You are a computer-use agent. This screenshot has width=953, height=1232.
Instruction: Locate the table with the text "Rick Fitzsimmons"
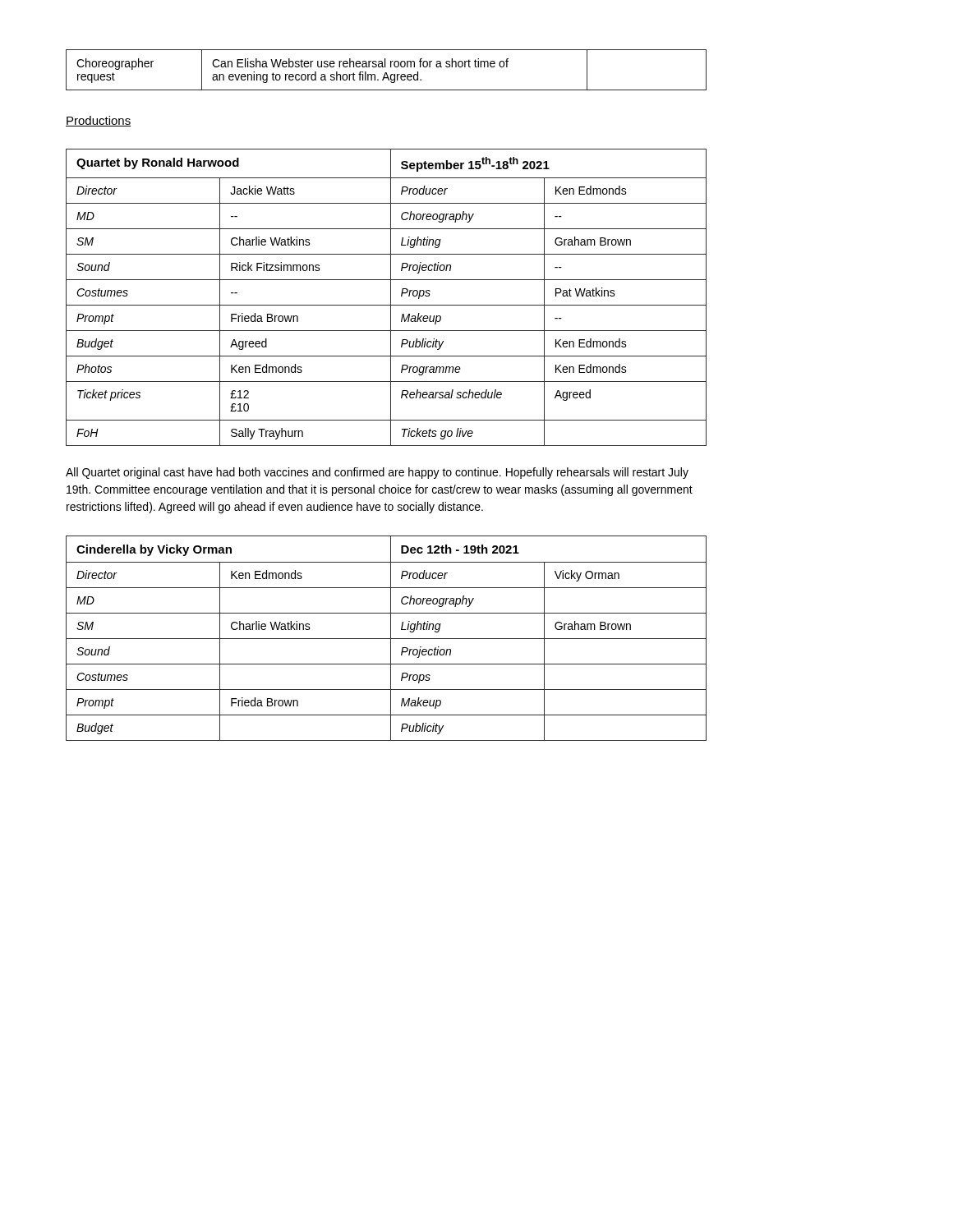(x=476, y=297)
